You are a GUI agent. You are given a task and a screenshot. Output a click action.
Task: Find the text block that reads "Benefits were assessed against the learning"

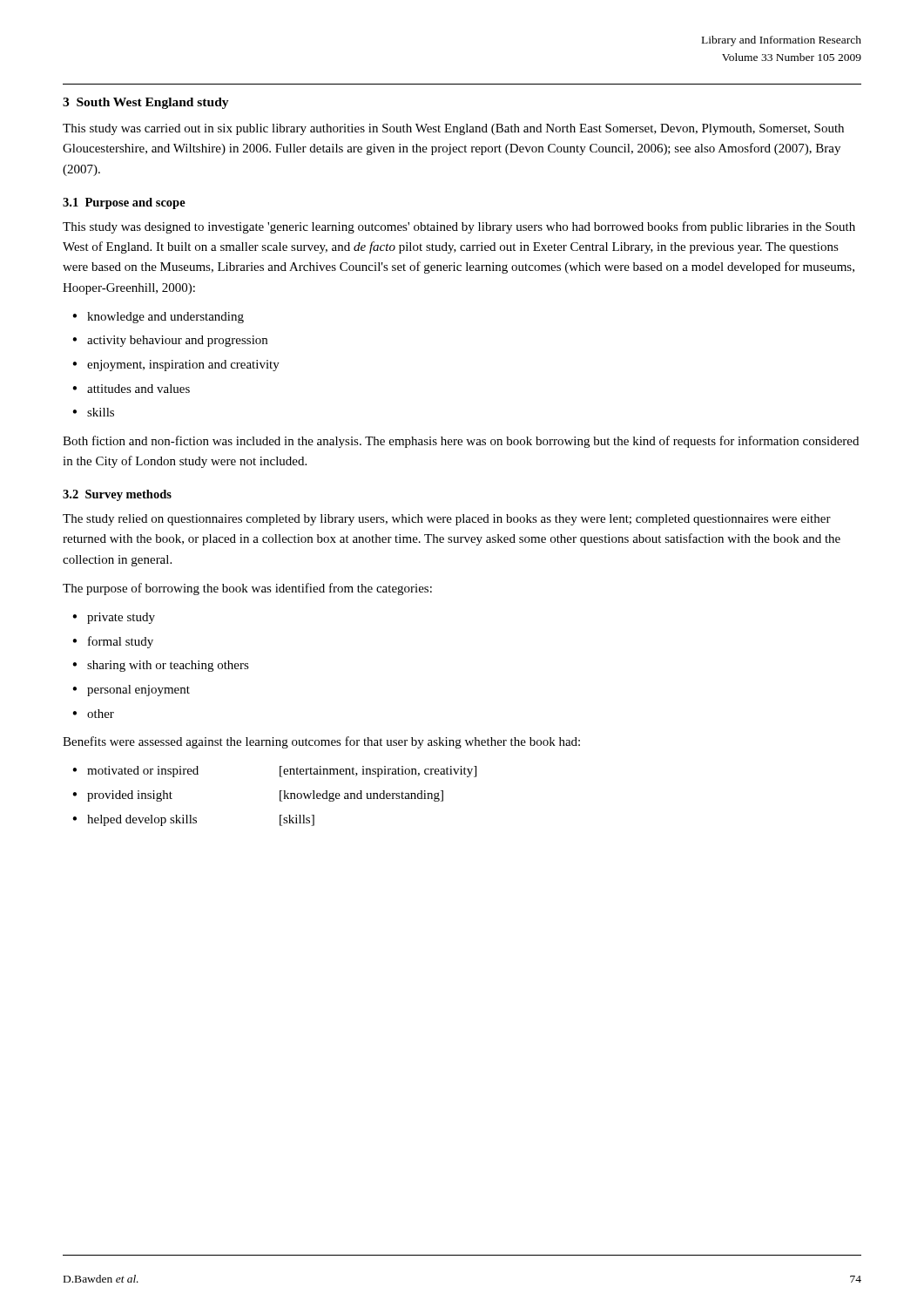pyautogui.click(x=462, y=742)
